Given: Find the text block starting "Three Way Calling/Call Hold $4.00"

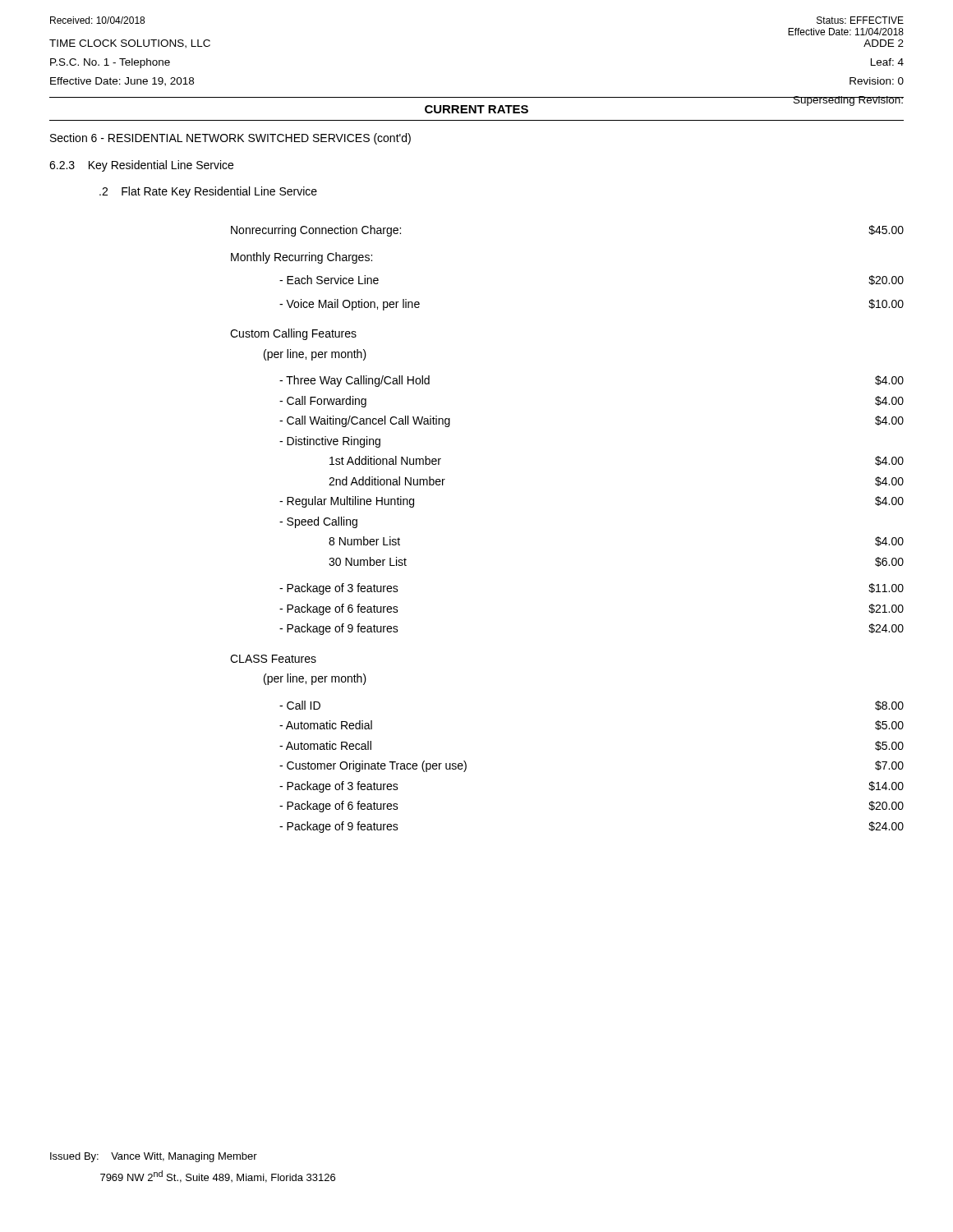Looking at the screenshot, I should pyautogui.click(x=357, y=381).
